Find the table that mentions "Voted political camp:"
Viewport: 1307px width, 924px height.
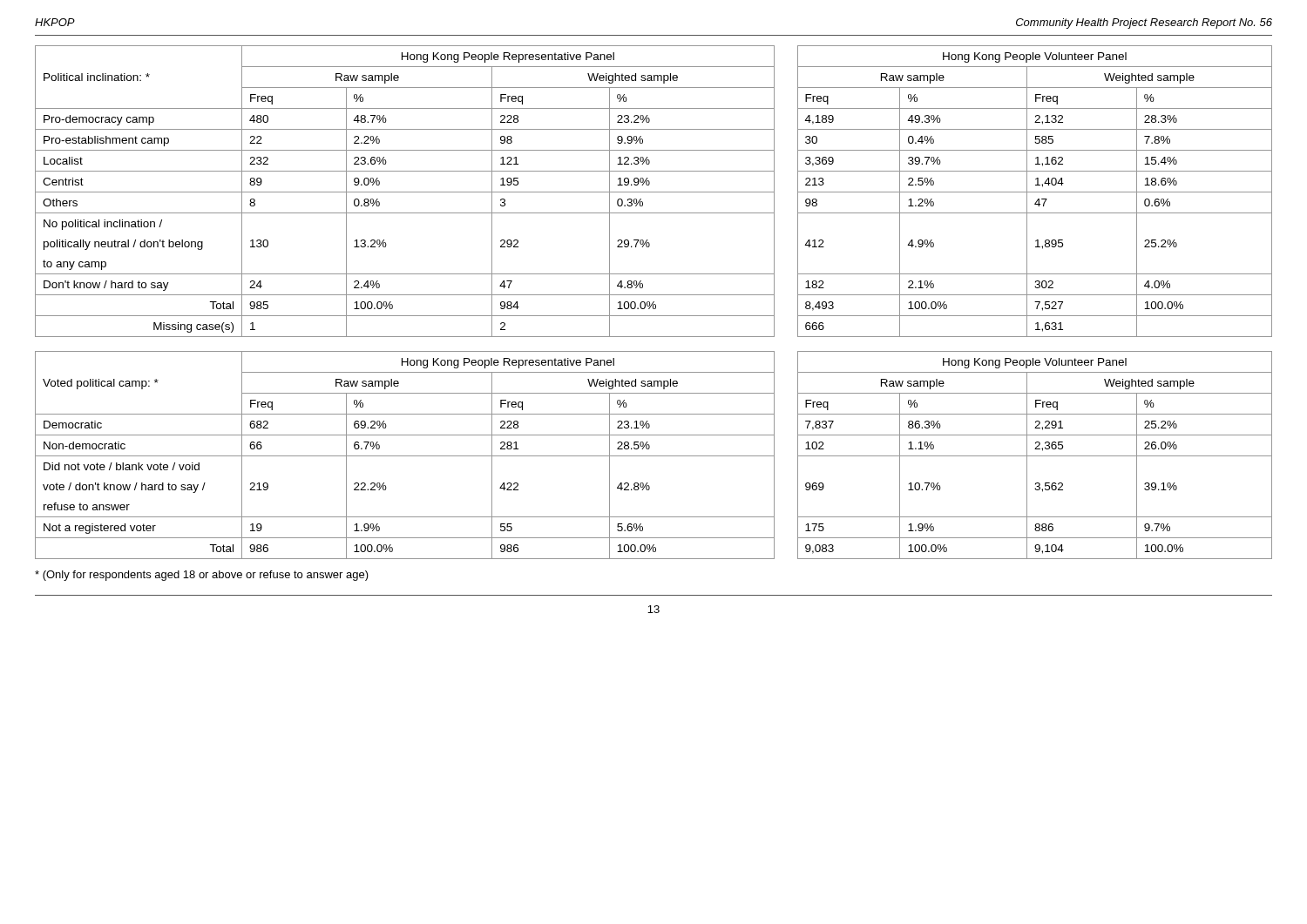[x=654, y=455]
